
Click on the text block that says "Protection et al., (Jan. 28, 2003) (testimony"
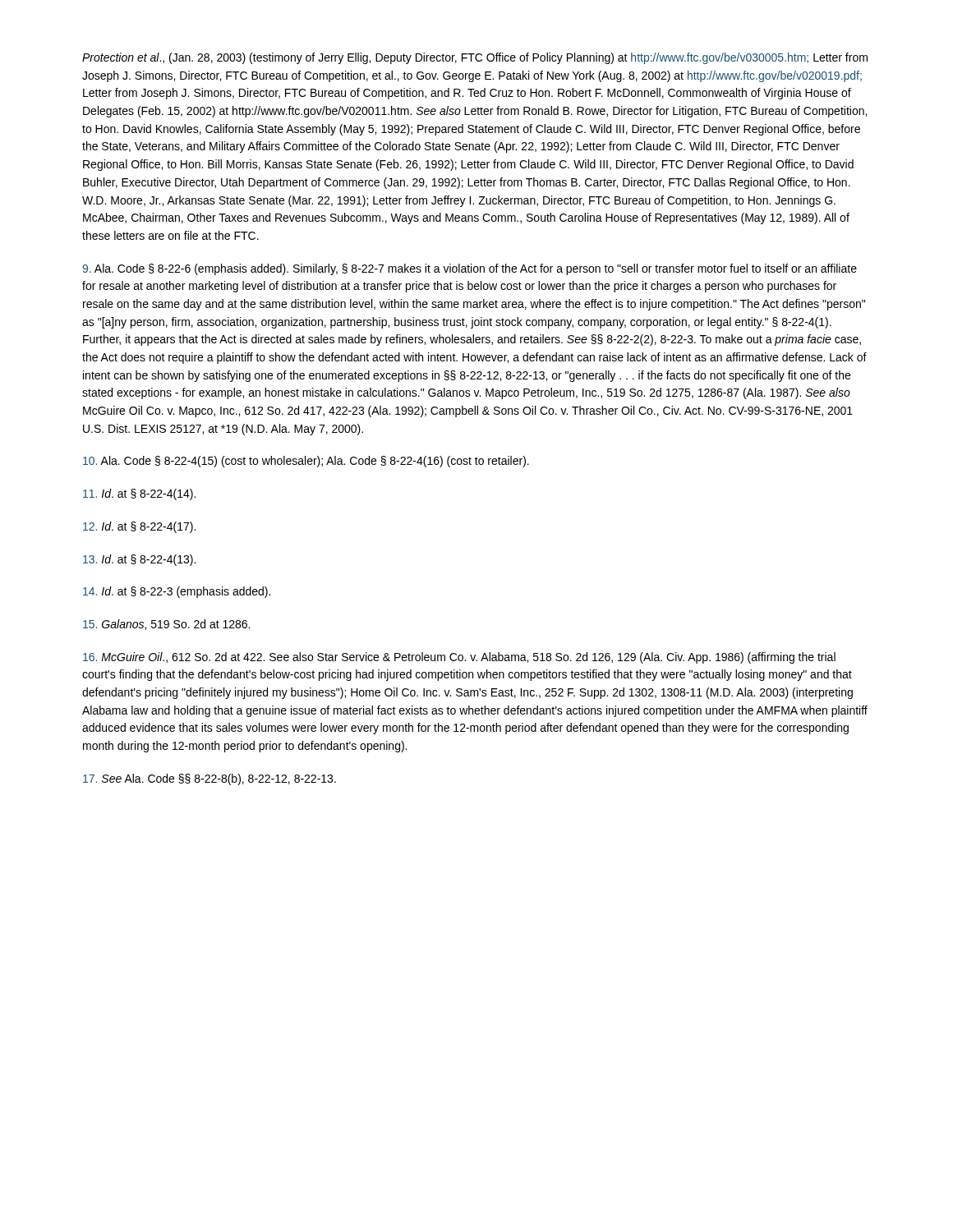475,147
